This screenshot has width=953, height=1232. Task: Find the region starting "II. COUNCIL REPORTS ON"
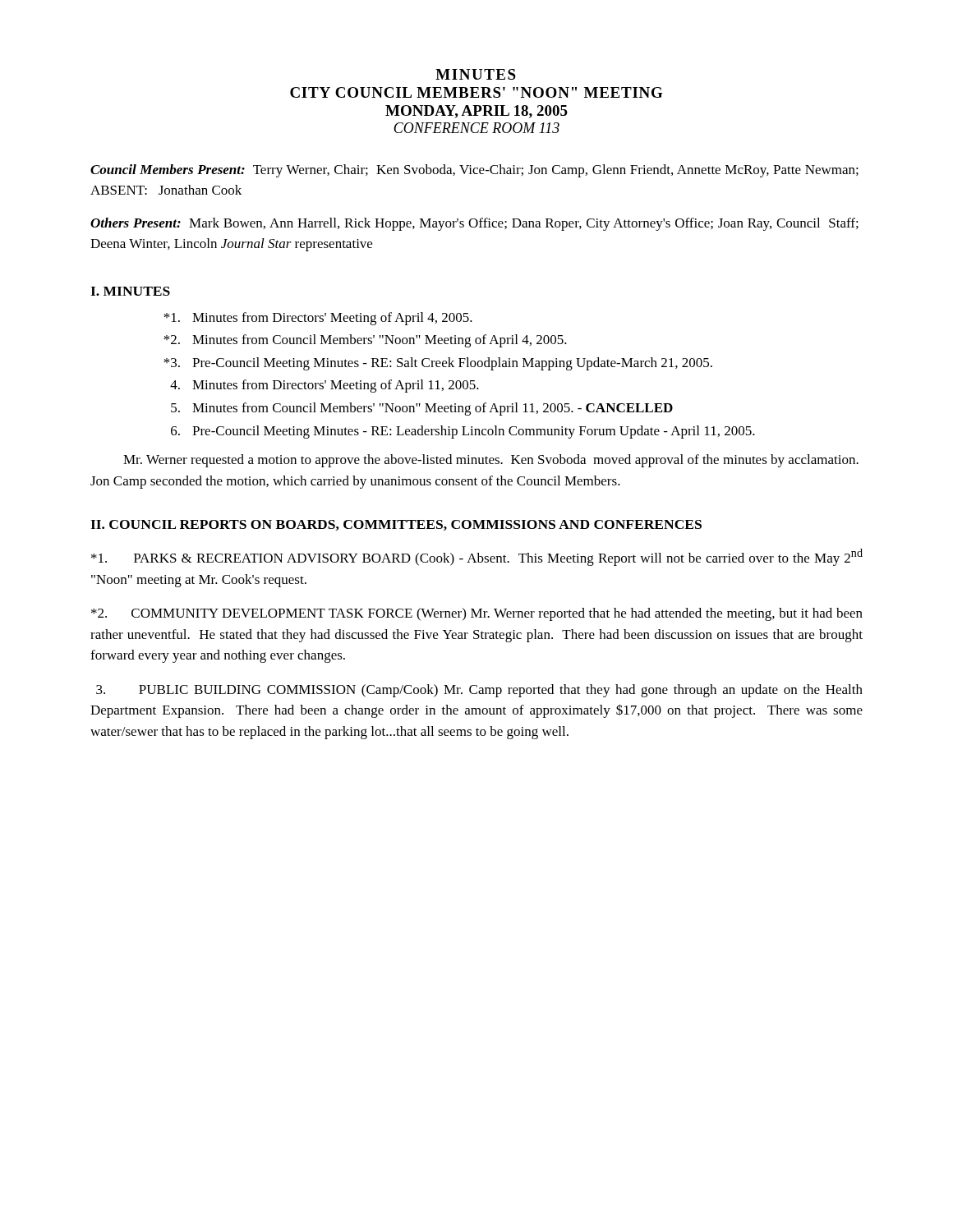396,524
